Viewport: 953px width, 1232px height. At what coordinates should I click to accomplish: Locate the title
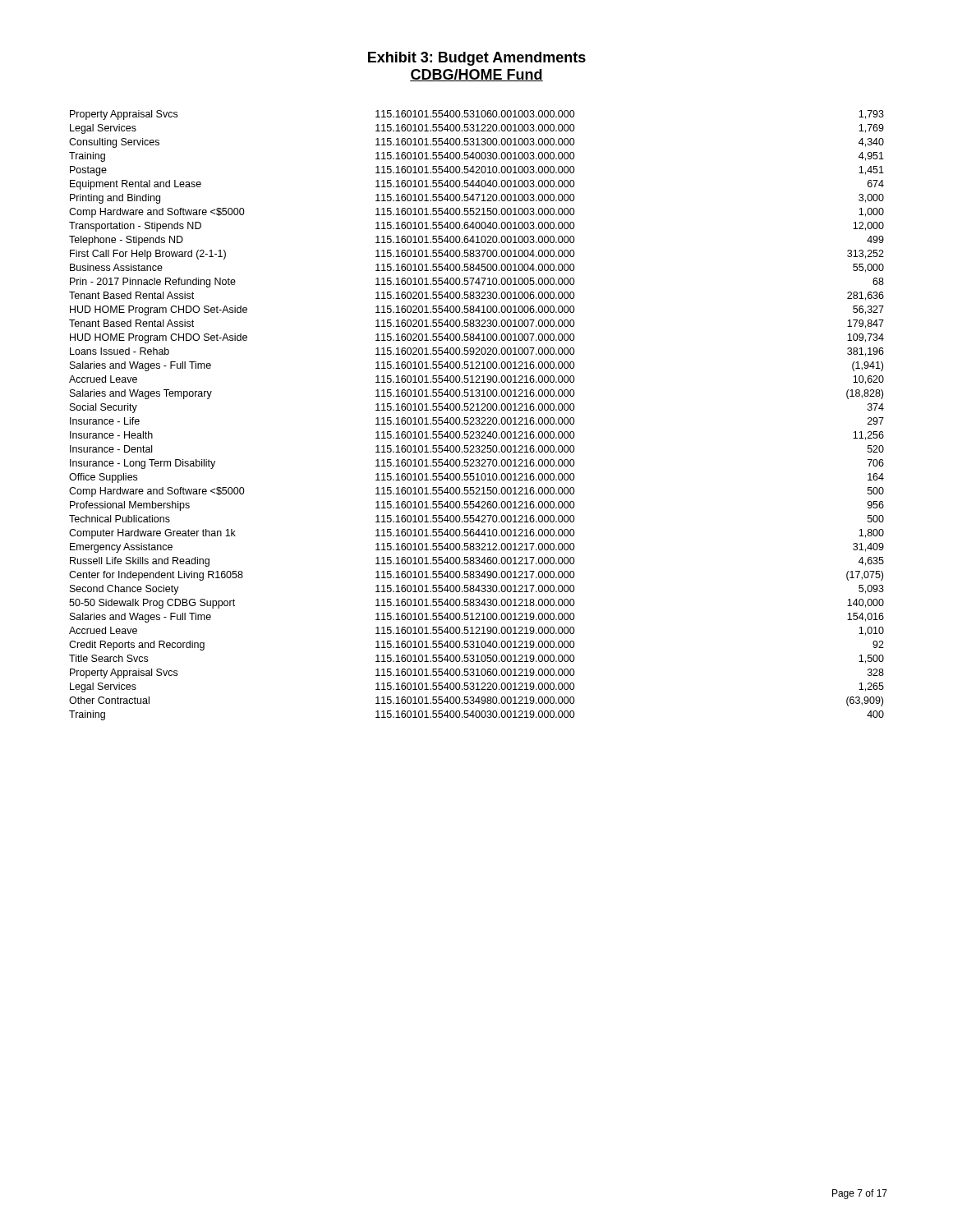coord(476,67)
